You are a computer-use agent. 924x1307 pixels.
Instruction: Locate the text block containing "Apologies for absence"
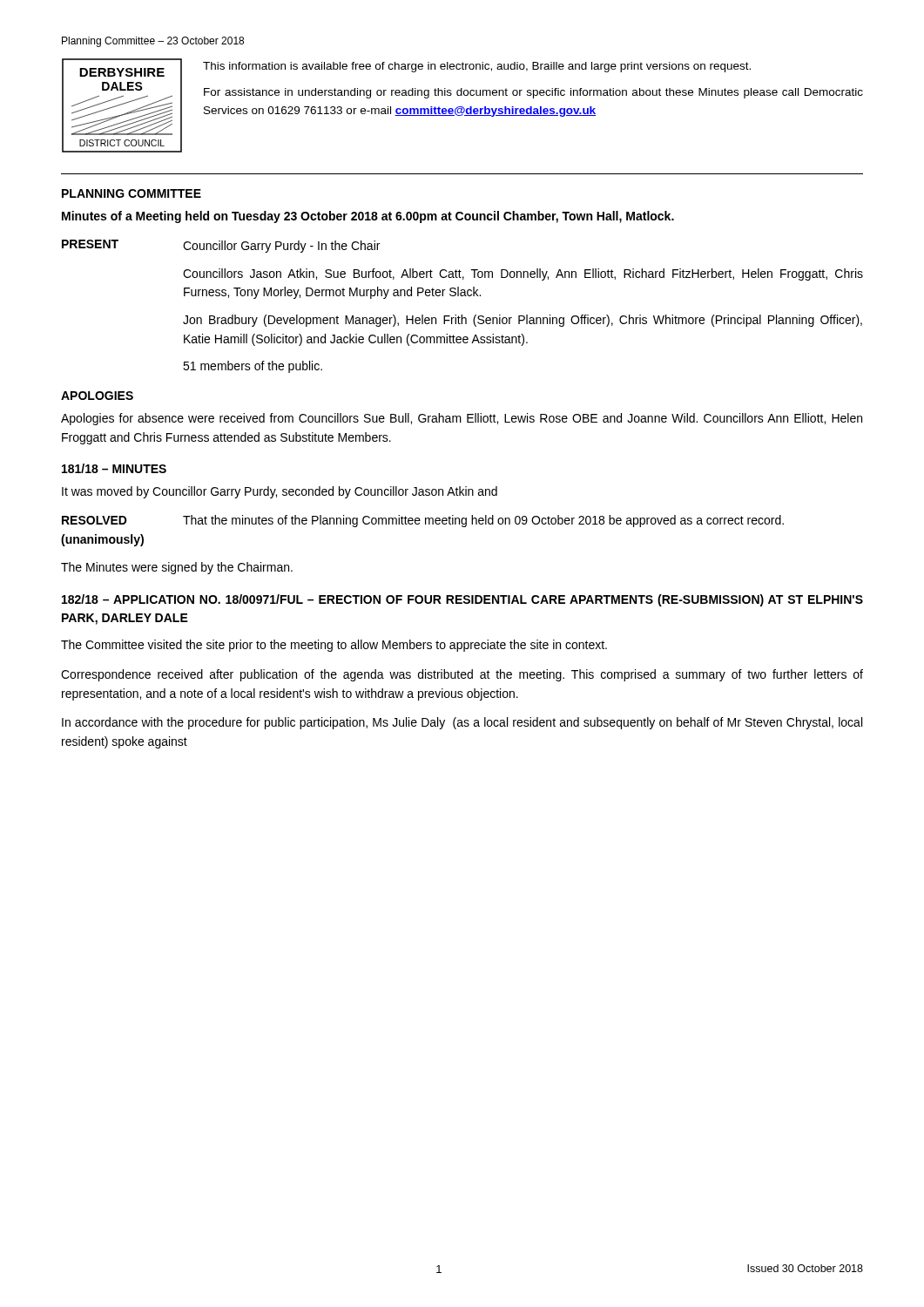tap(462, 428)
